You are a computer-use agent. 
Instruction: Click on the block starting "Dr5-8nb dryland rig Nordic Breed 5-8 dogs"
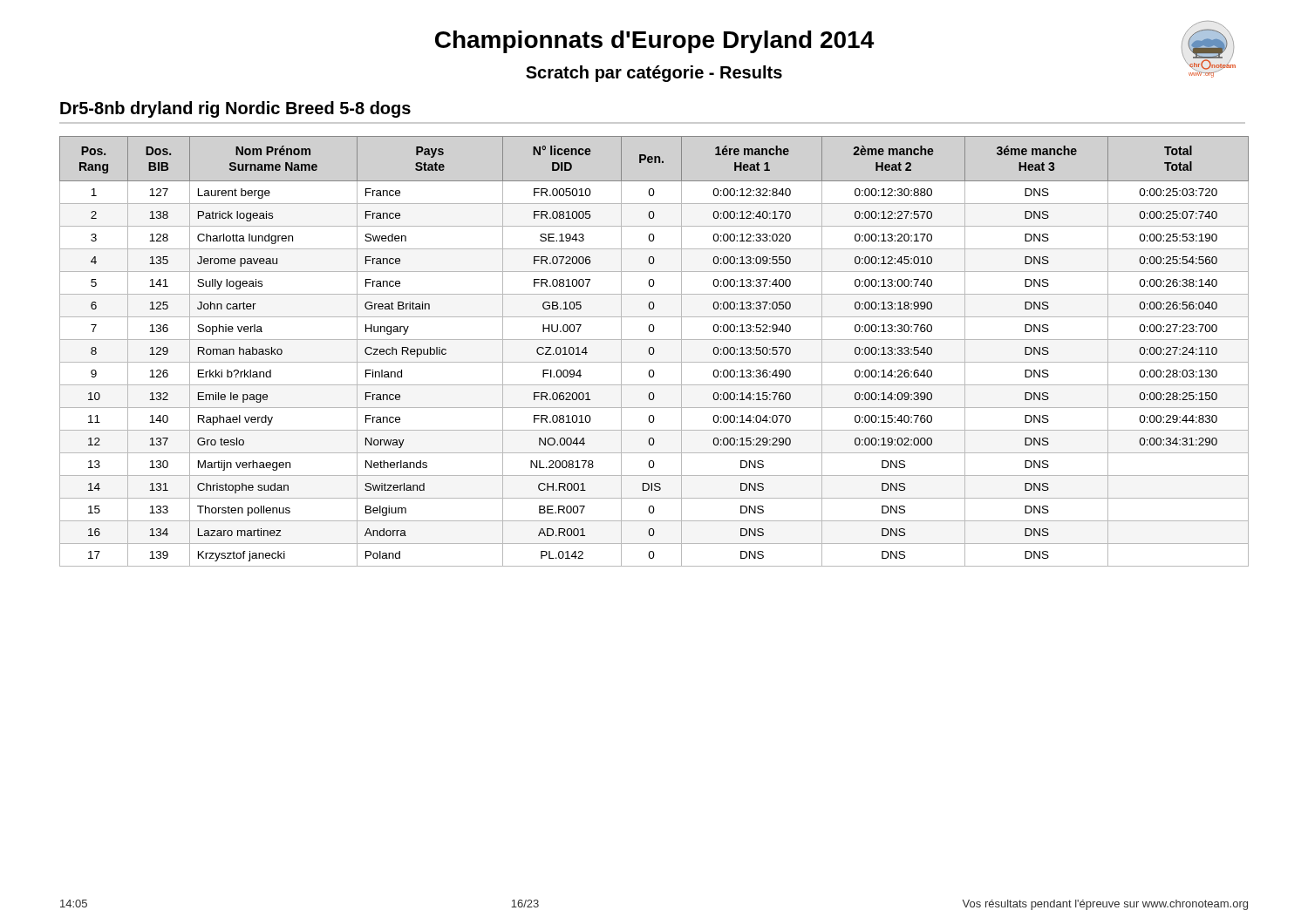[x=235, y=108]
